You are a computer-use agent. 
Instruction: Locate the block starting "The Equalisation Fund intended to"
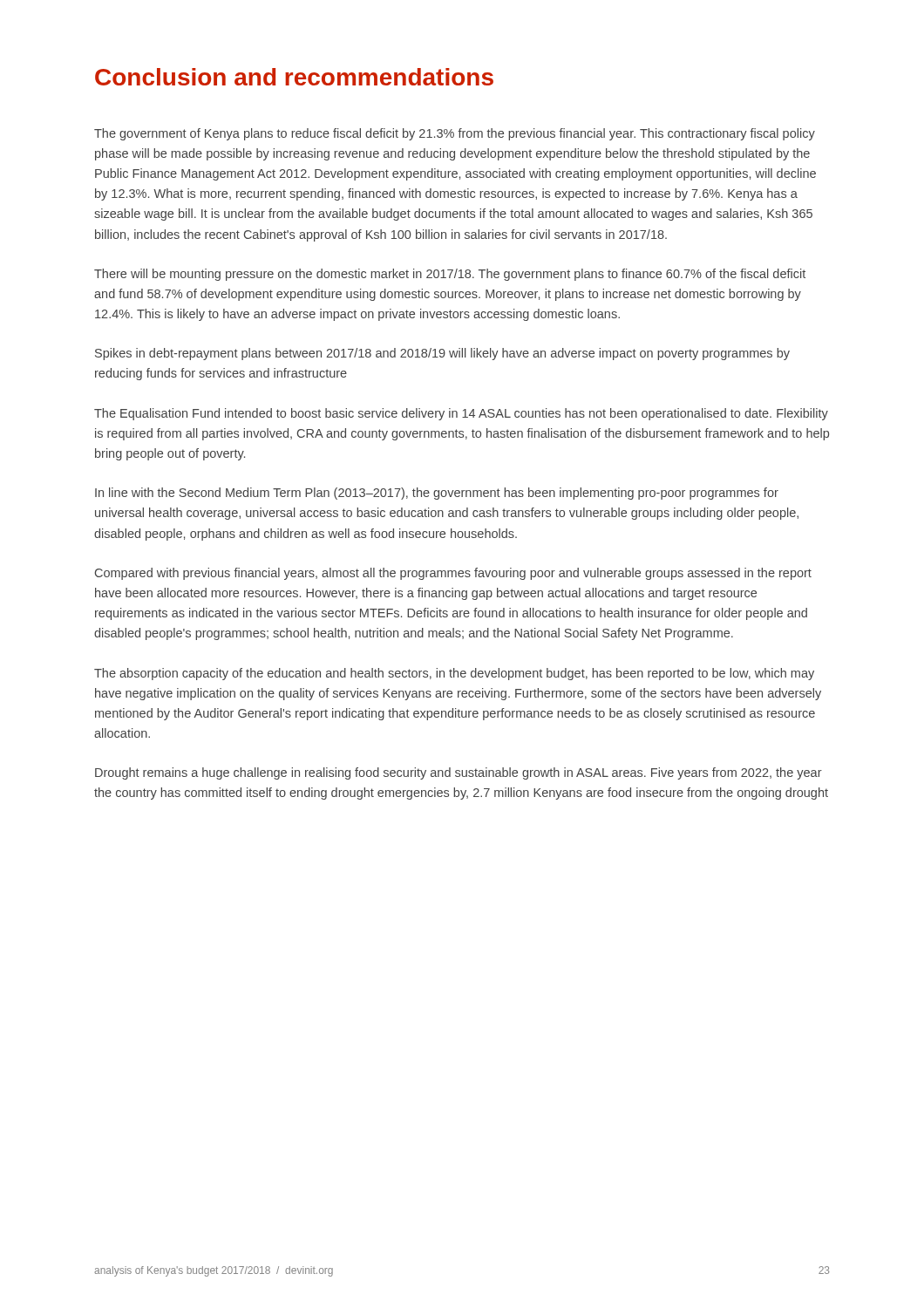(462, 434)
